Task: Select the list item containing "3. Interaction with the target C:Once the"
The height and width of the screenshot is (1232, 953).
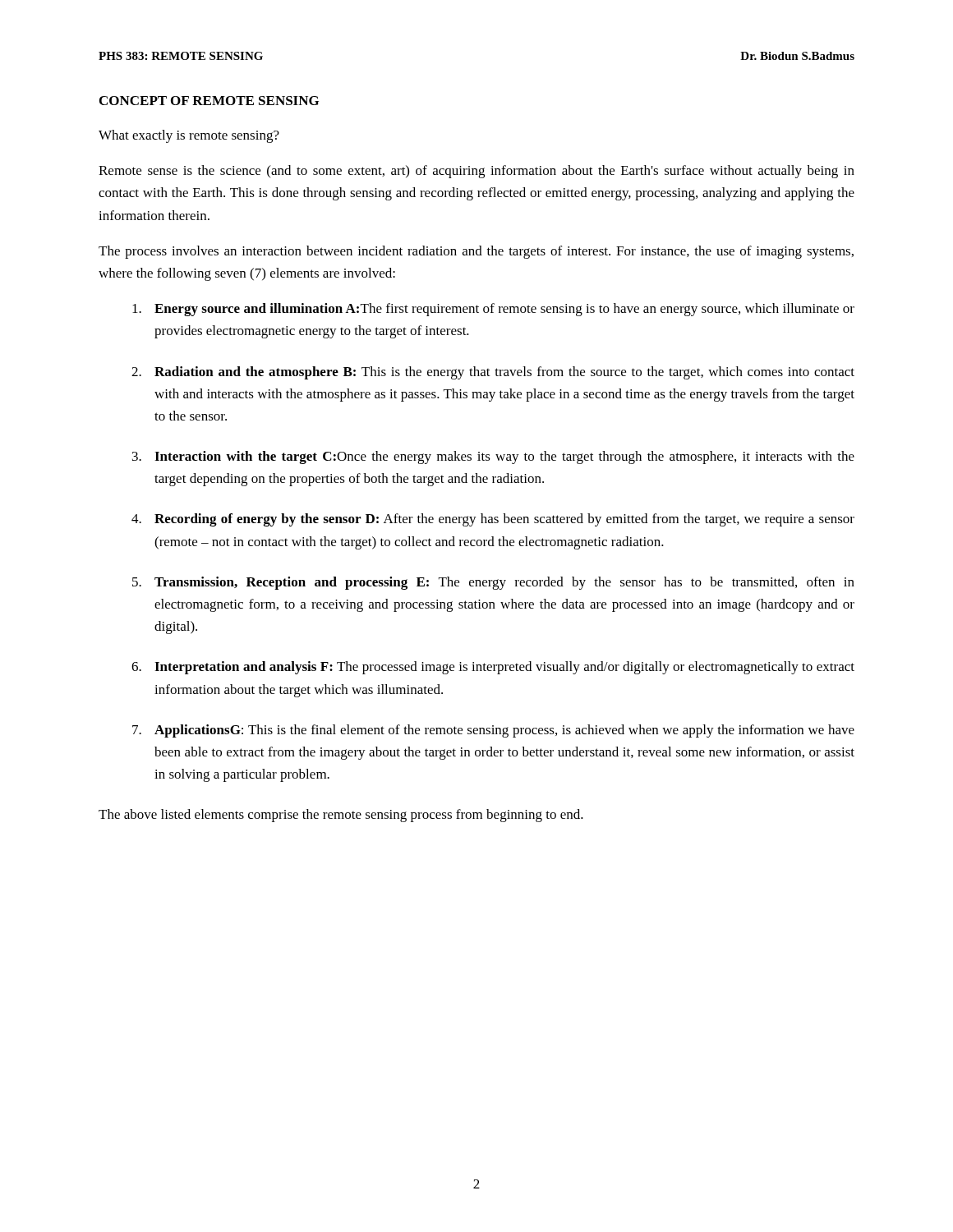Action: [493, 468]
